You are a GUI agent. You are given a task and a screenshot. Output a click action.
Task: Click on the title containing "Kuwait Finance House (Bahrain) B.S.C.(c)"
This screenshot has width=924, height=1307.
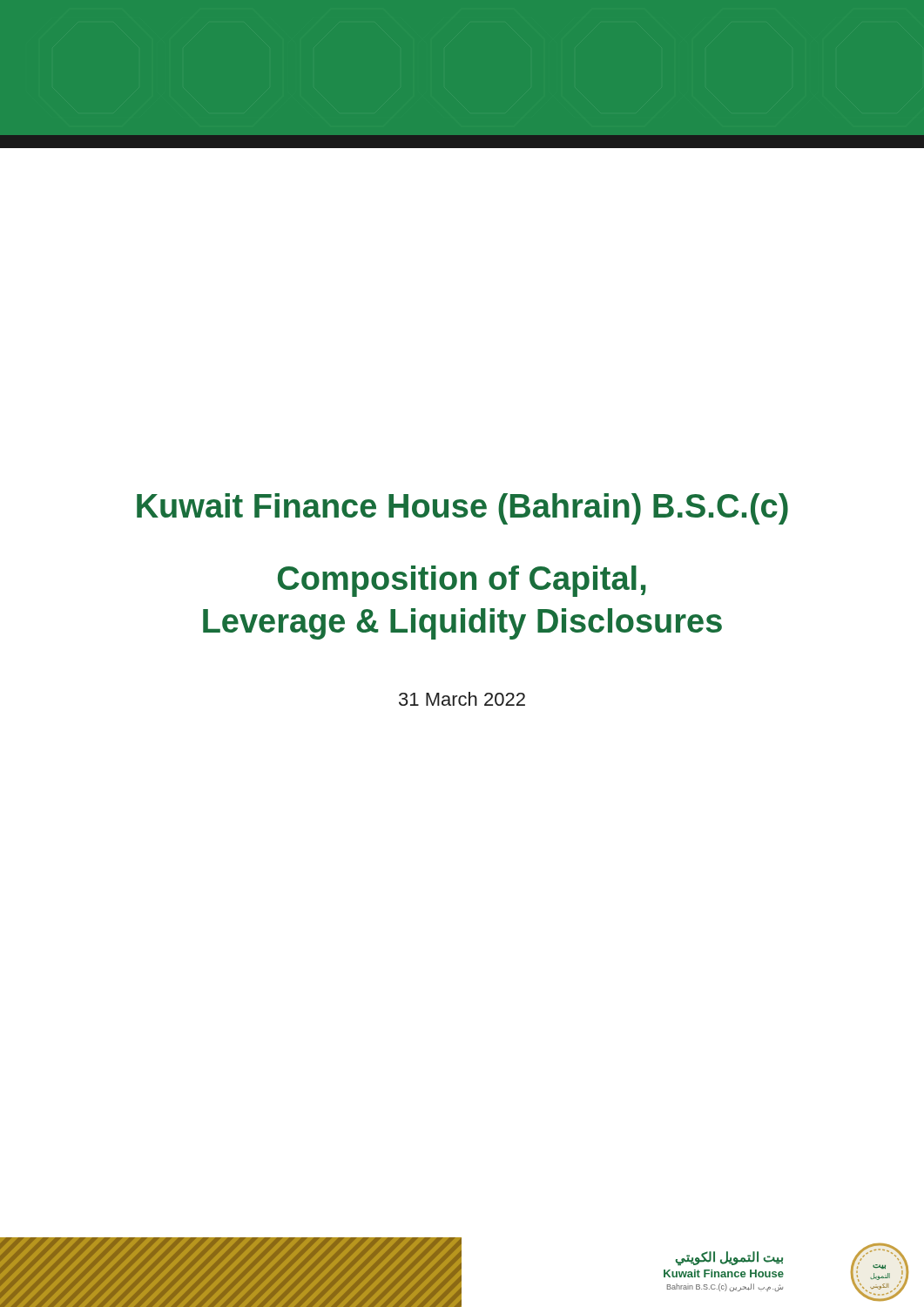coord(462,507)
